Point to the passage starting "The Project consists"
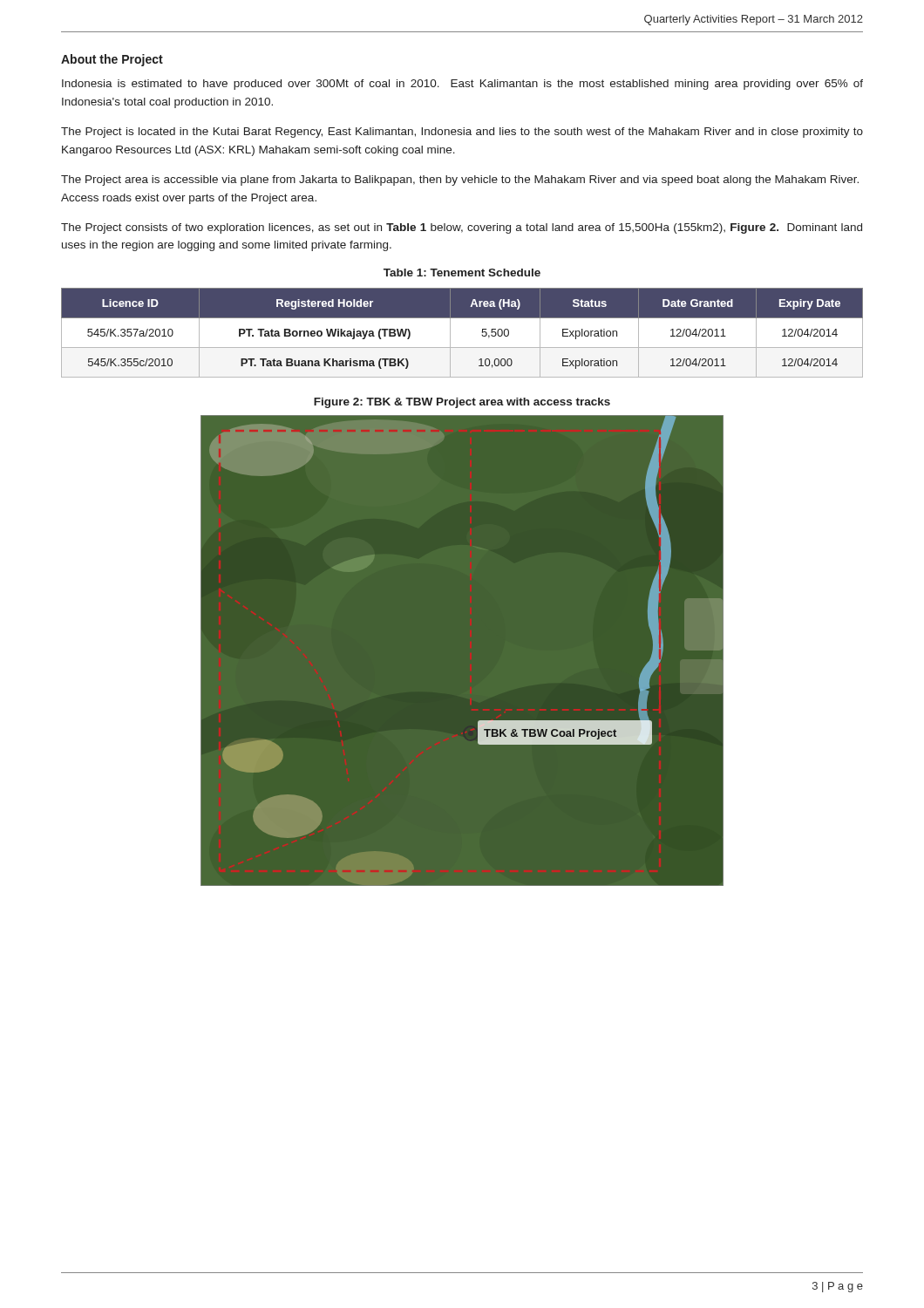The image size is (924, 1308). (462, 236)
